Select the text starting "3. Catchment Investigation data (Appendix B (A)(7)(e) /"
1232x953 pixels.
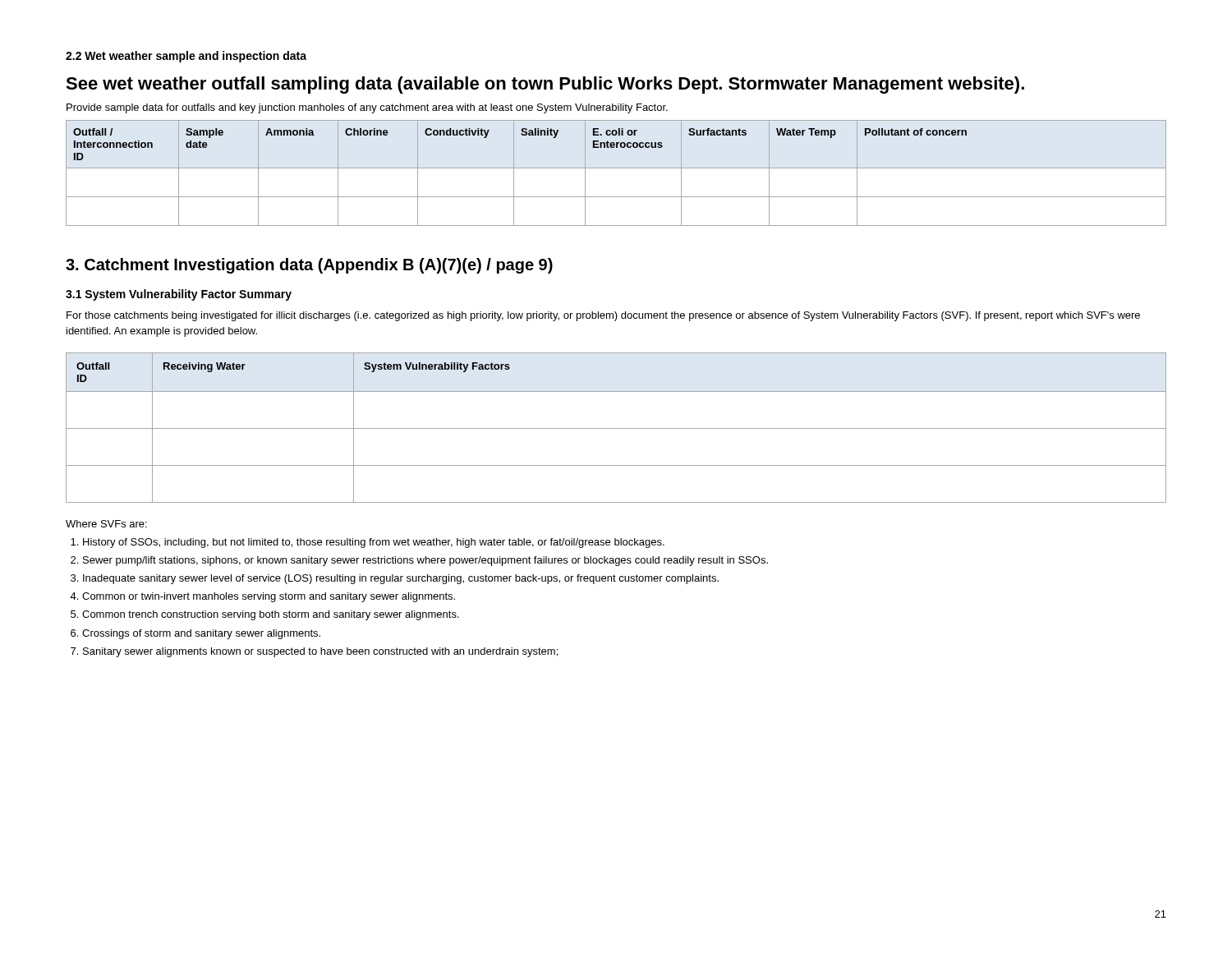coord(309,264)
